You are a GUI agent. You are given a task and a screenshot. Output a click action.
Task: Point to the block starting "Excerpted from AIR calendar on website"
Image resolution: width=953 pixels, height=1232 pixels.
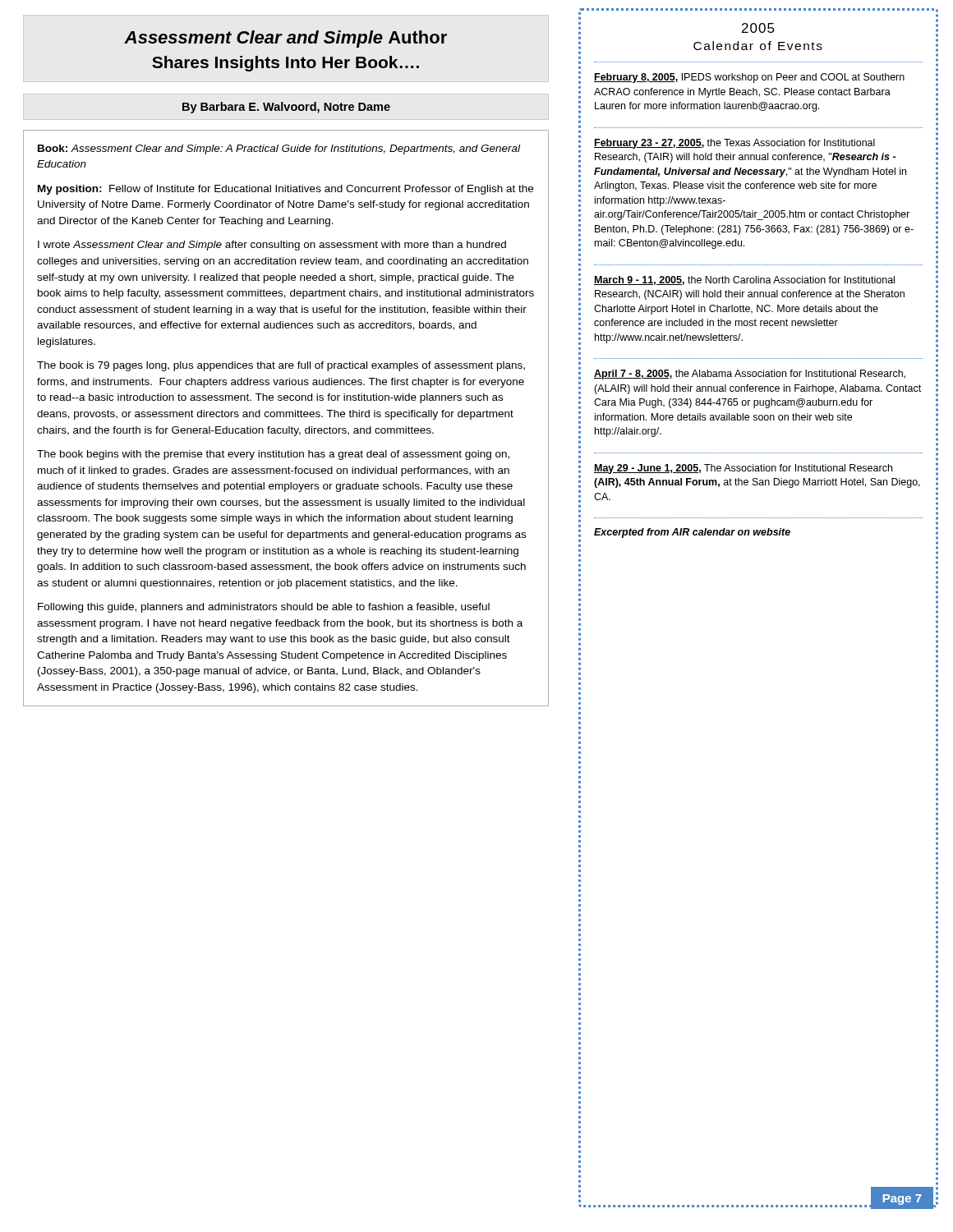click(692, 532)
